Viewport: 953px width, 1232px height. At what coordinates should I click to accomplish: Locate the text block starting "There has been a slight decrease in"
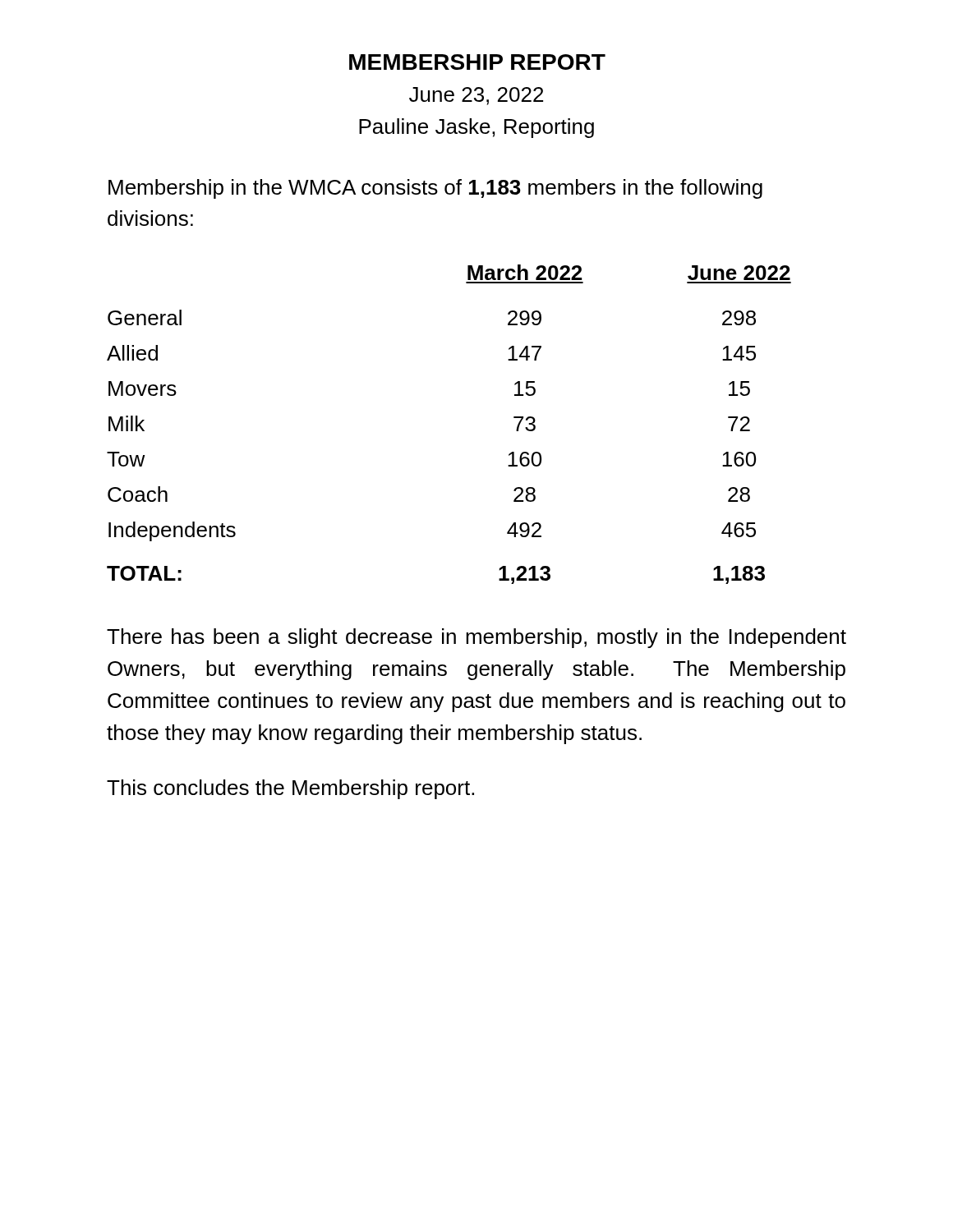pos(476,685)
